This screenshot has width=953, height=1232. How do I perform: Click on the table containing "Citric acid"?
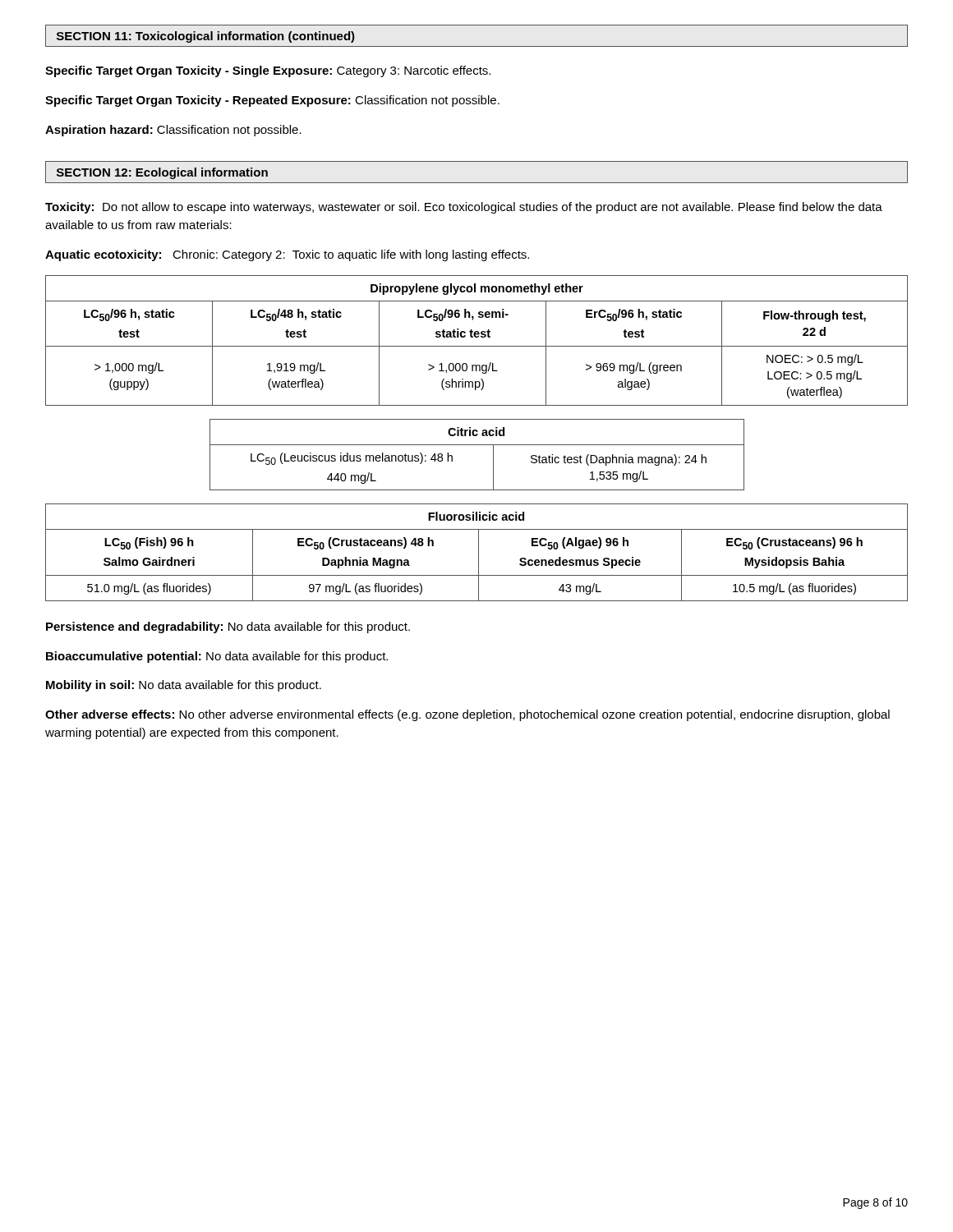tap(476, 455)
